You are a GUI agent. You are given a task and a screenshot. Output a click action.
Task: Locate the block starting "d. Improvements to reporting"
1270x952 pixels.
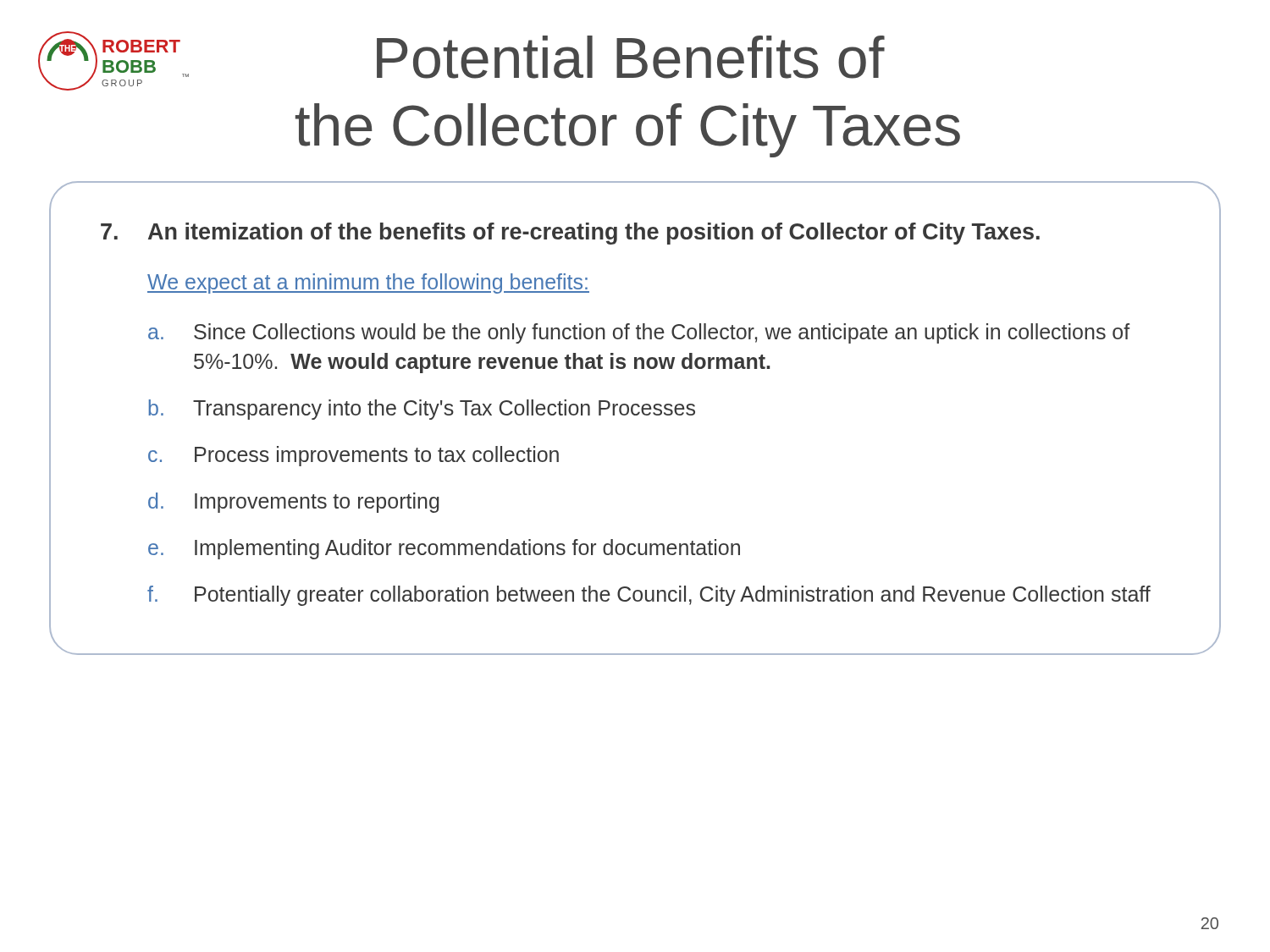click(x=294, y=501)
